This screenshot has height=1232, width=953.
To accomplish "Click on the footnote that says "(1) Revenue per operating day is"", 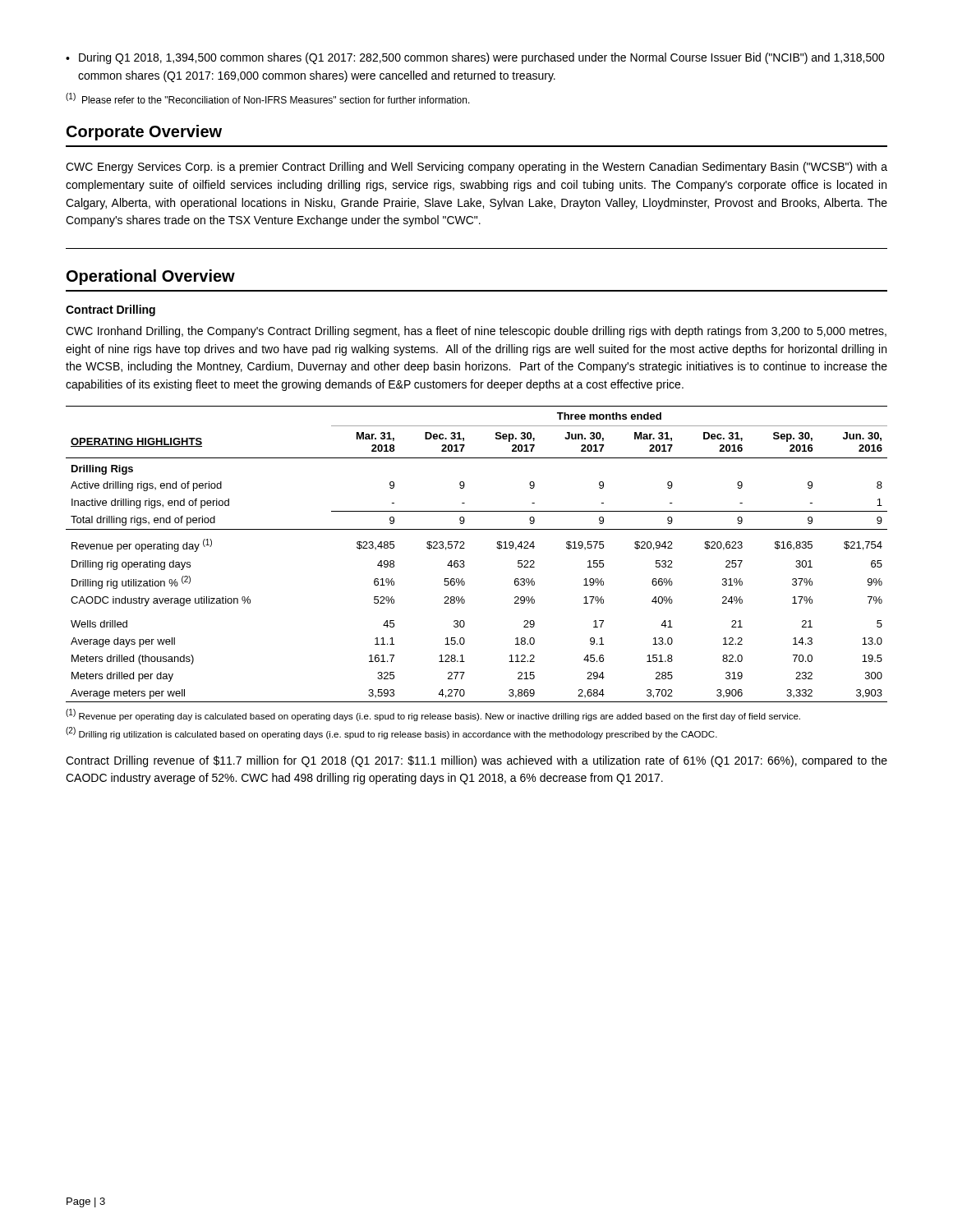I will coord(433,714).
